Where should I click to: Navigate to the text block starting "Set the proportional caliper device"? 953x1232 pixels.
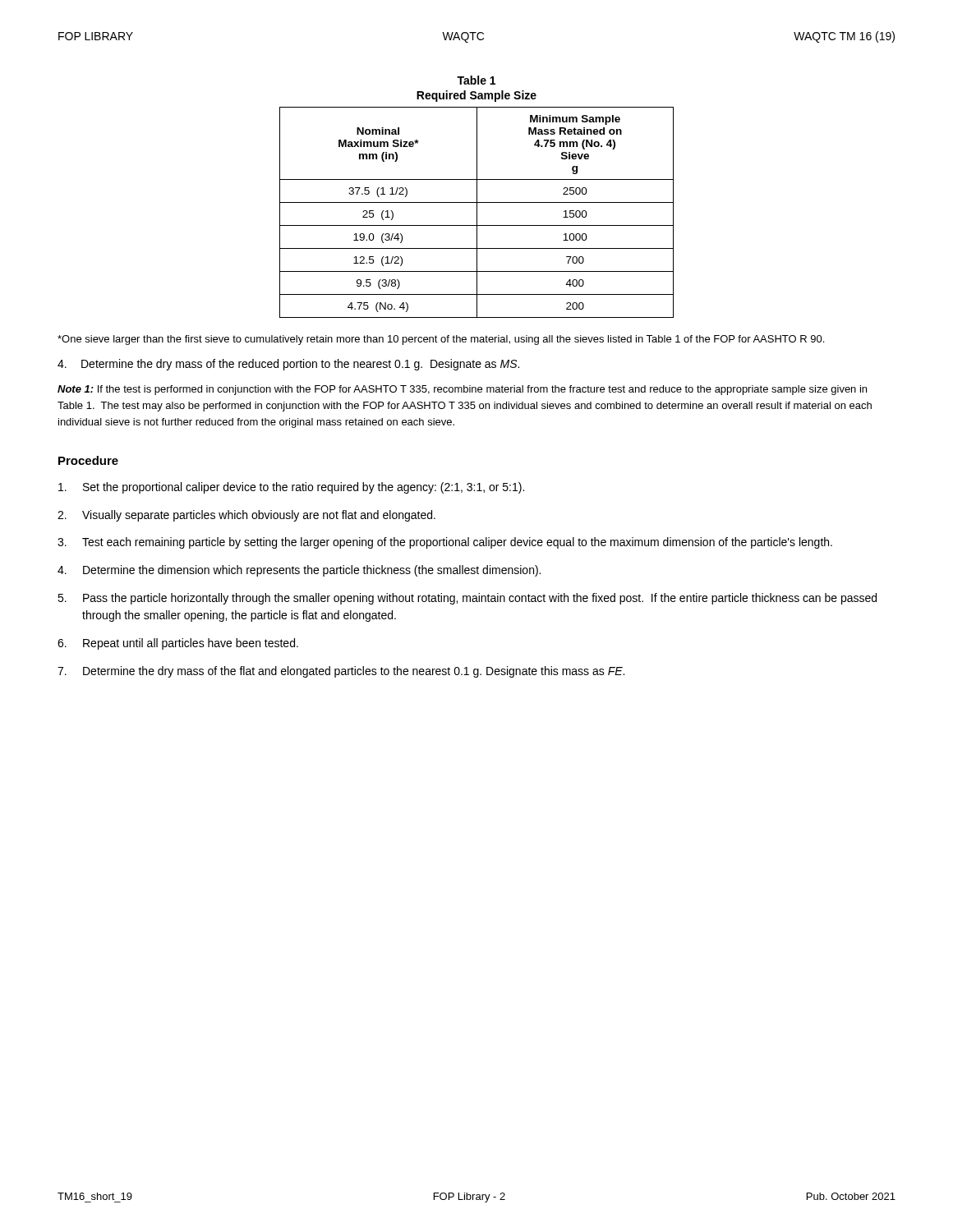point(476,488)
